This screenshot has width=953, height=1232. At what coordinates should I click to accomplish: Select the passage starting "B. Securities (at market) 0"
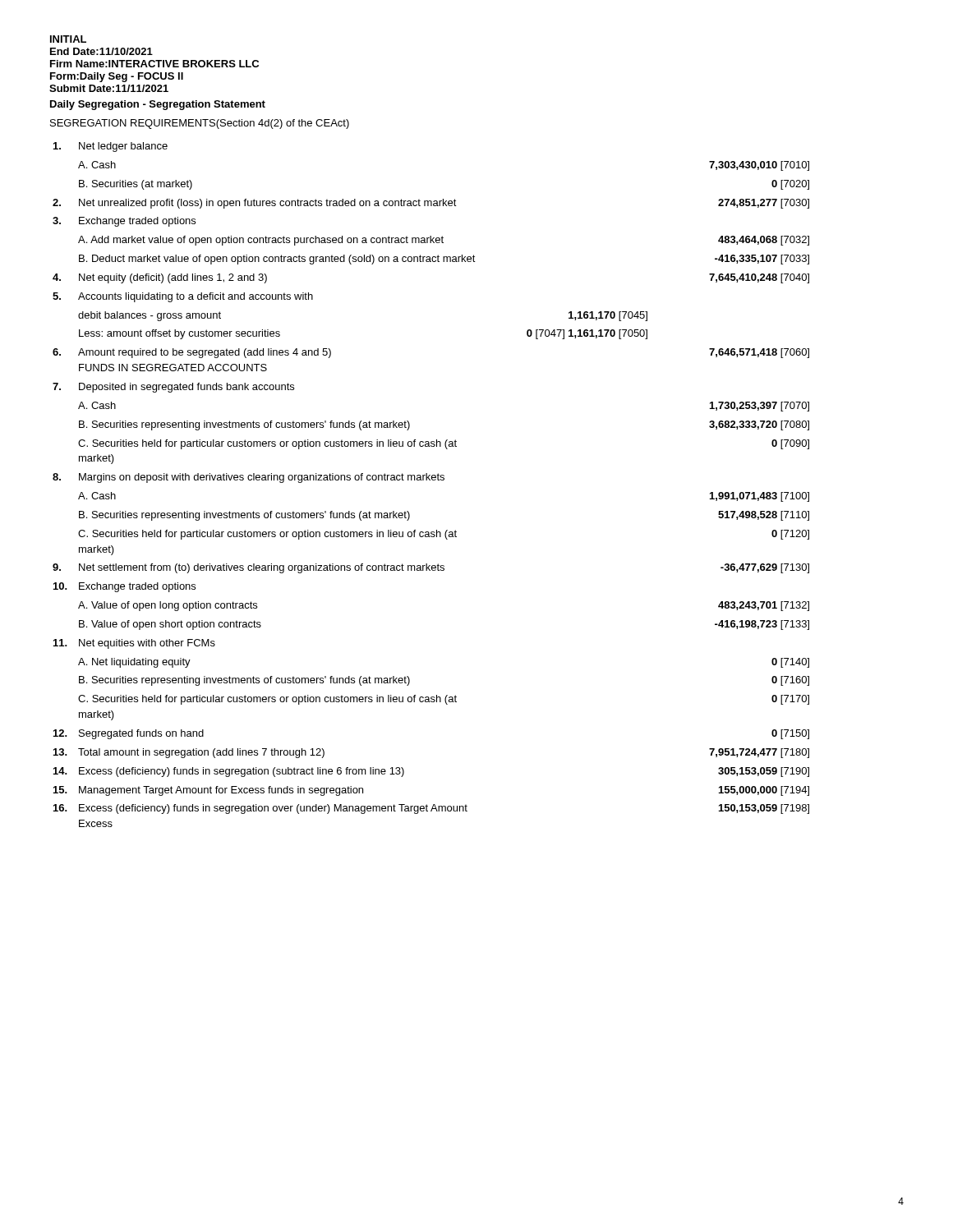(135, 184)
